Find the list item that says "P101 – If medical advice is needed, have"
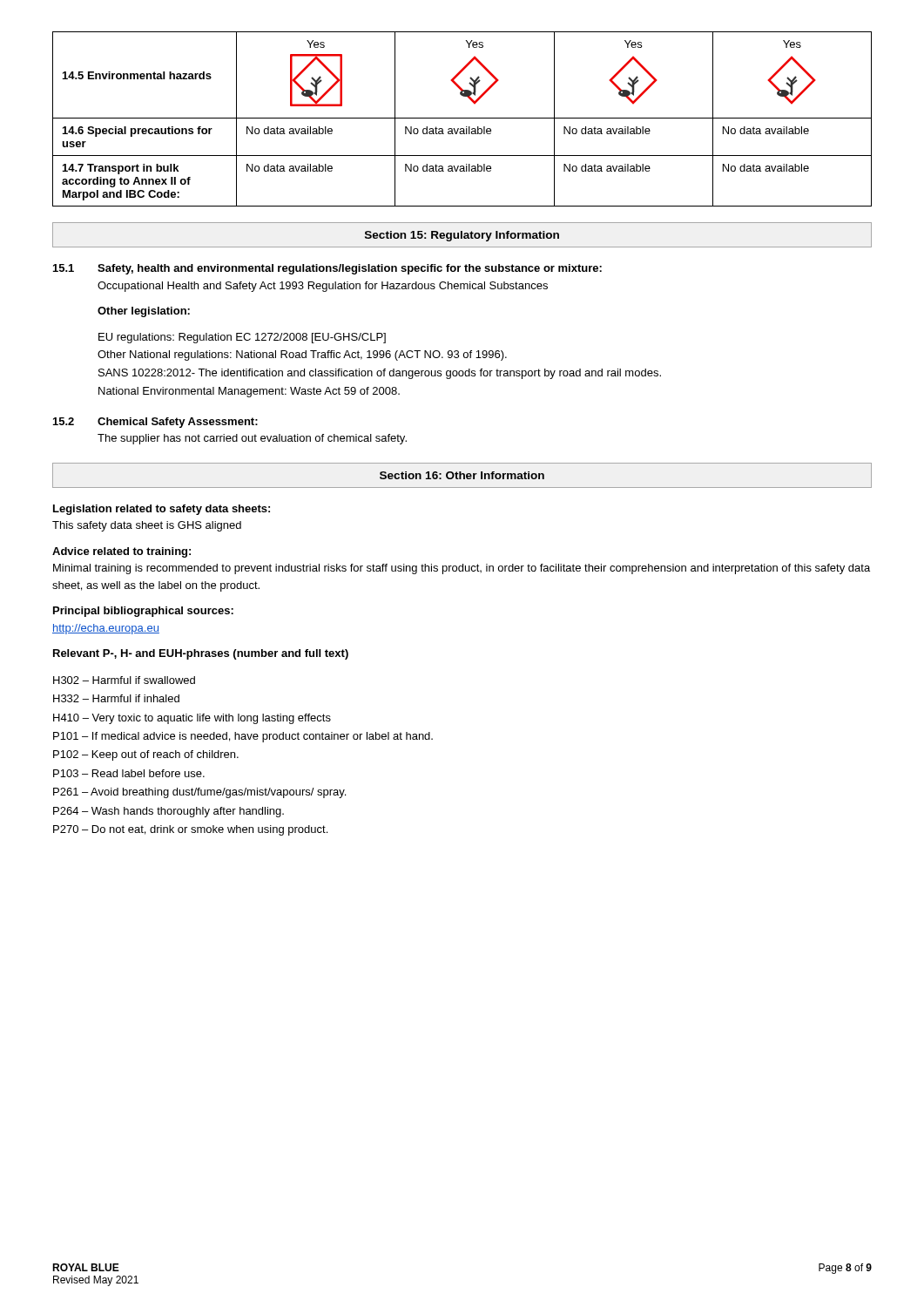The height and width of the screenshot is (1307, 924). pos(243,736)
